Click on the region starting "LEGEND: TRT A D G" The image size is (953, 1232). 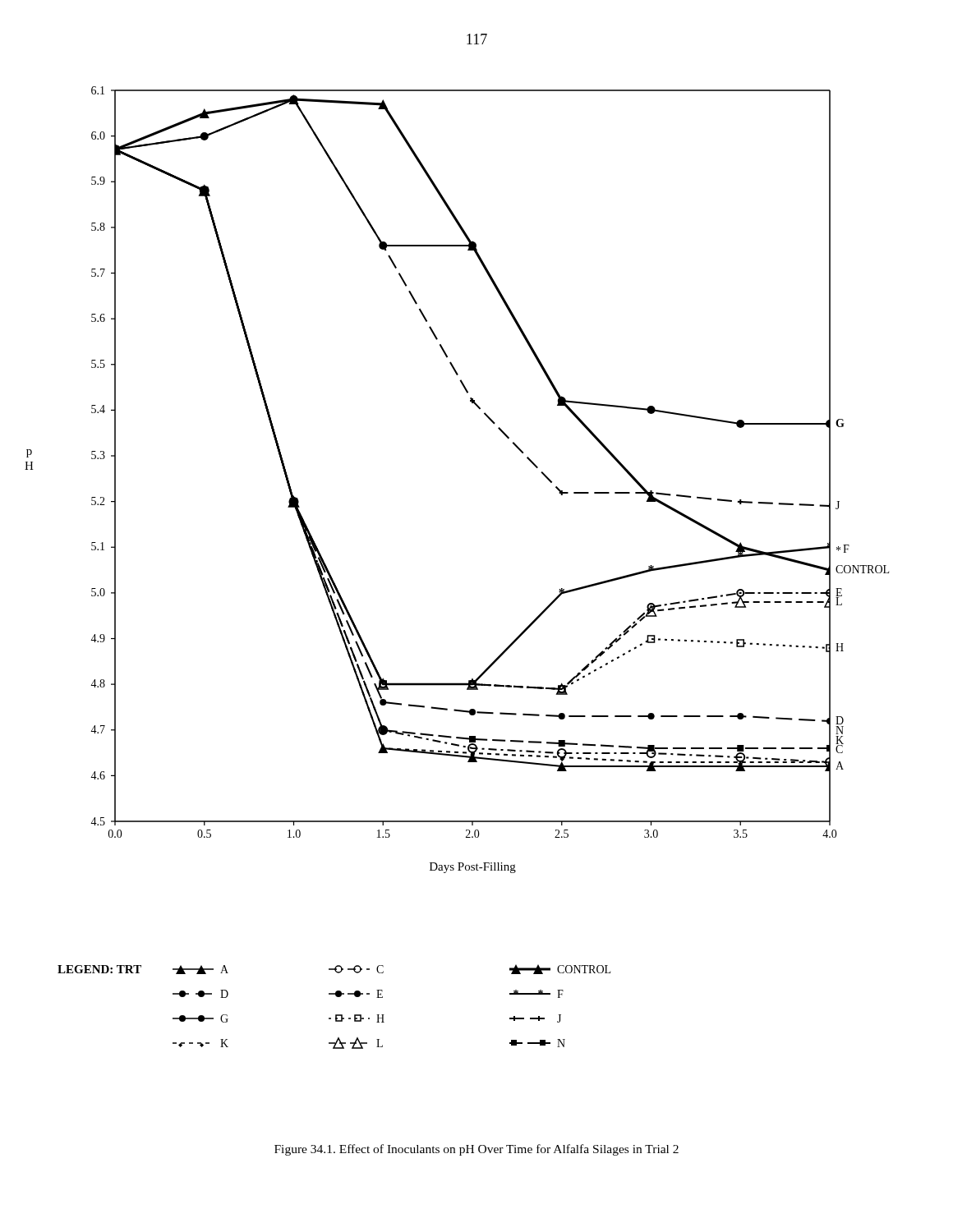pos(334,969)
